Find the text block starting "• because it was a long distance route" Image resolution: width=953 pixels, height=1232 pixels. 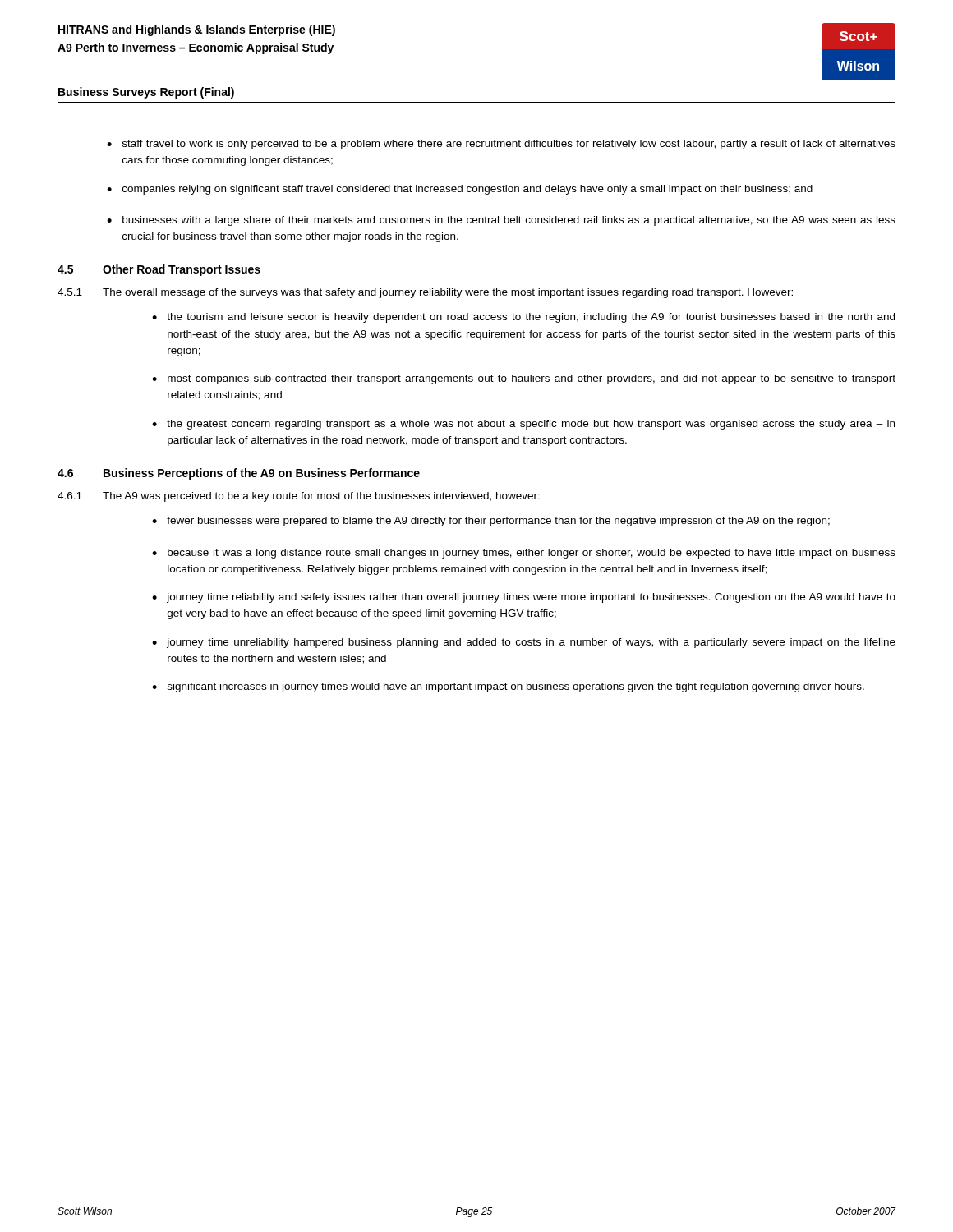pyautogui.click(x=524, y=561)
